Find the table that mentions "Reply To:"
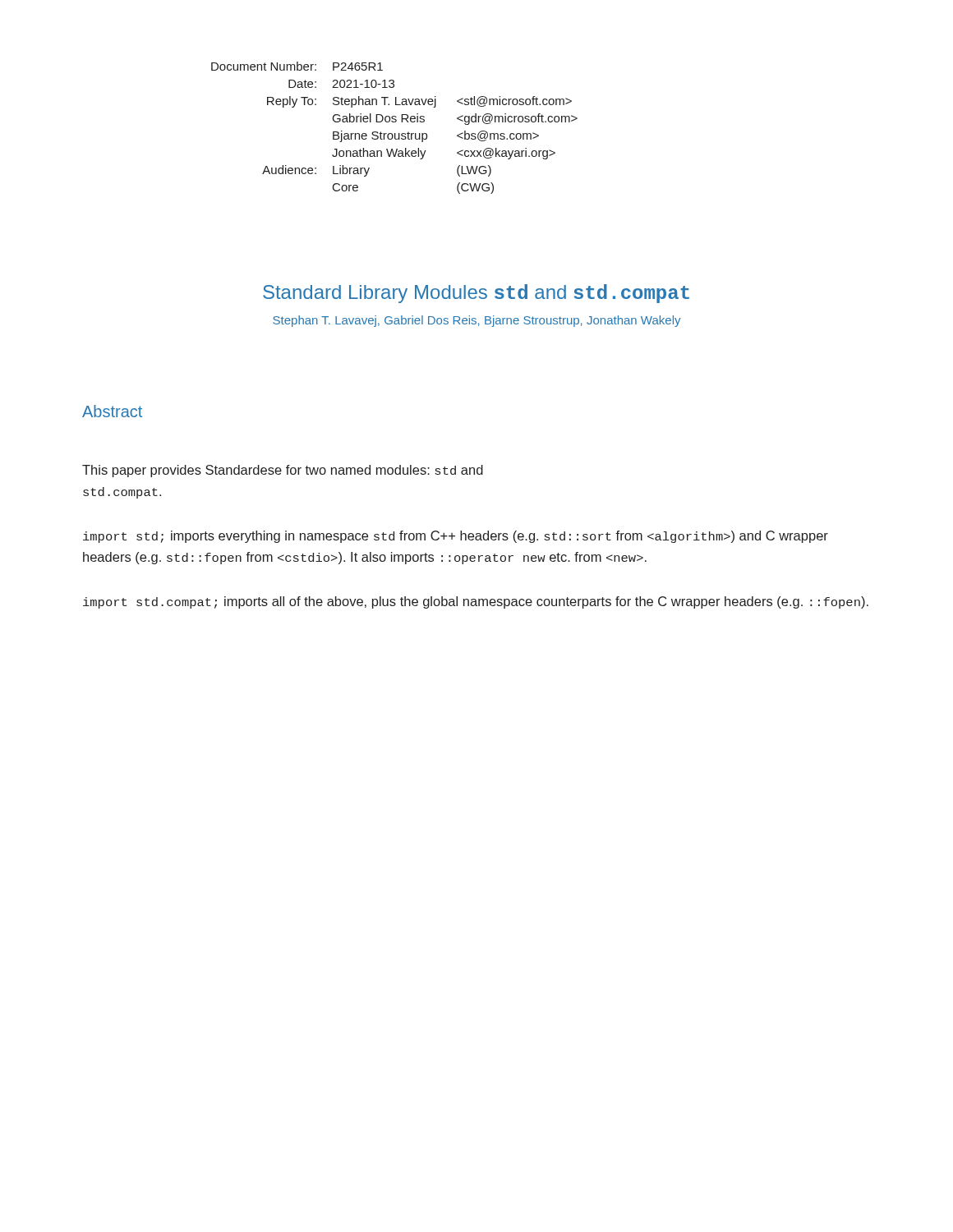 click(x=538, y=127)
